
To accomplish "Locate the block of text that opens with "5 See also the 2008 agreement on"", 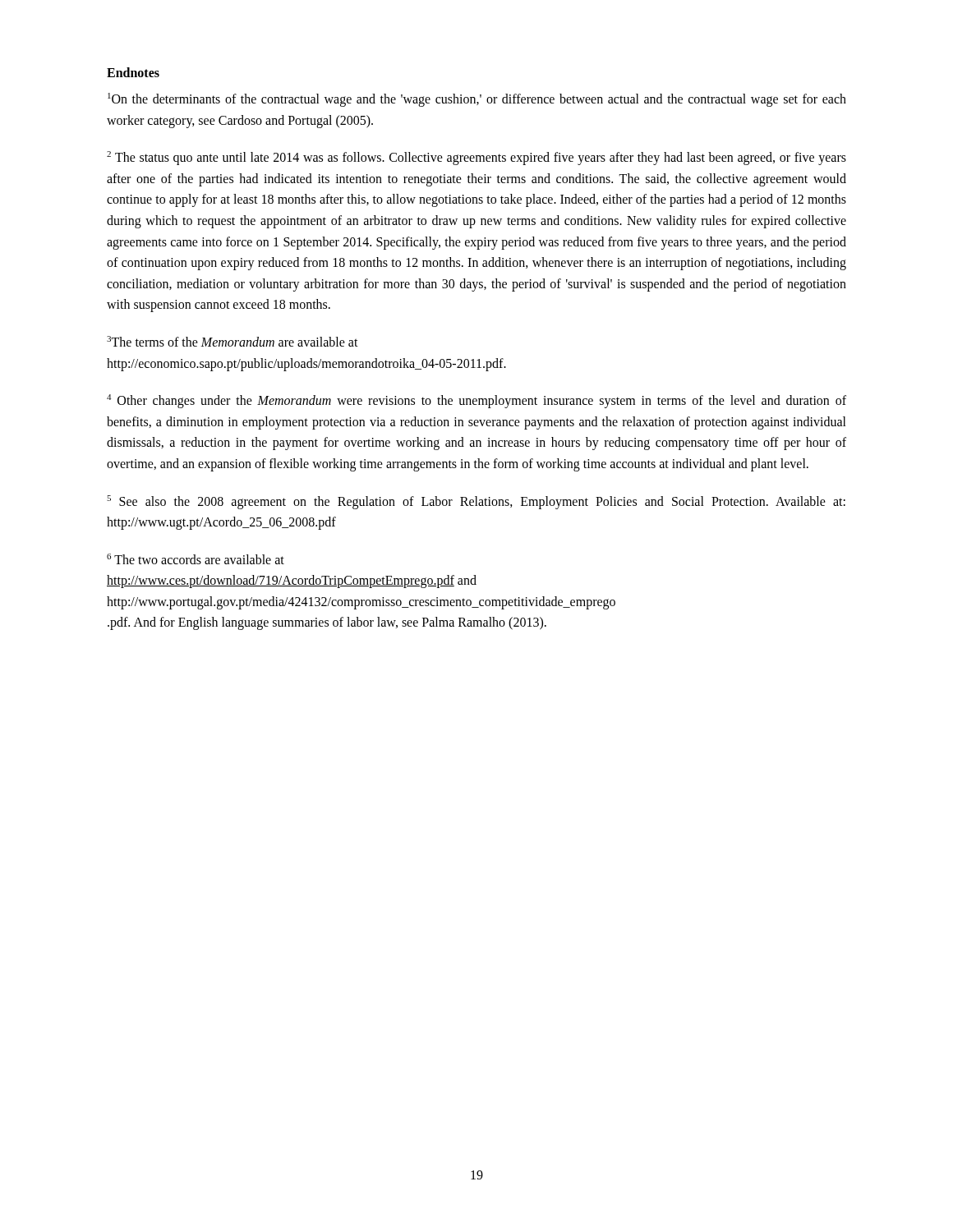I will coord(476,511).
